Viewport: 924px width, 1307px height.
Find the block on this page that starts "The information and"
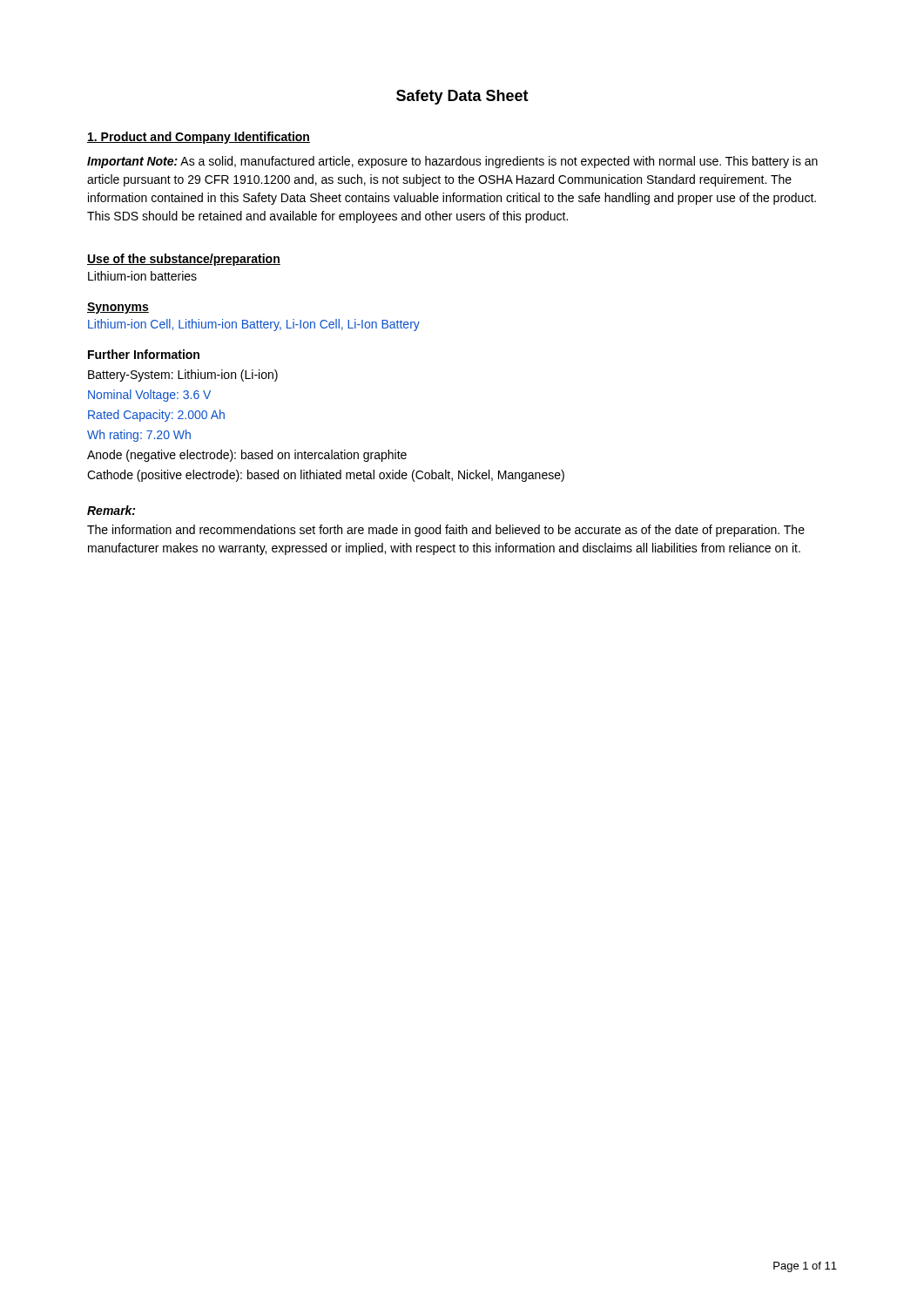[x=446, y=539]
